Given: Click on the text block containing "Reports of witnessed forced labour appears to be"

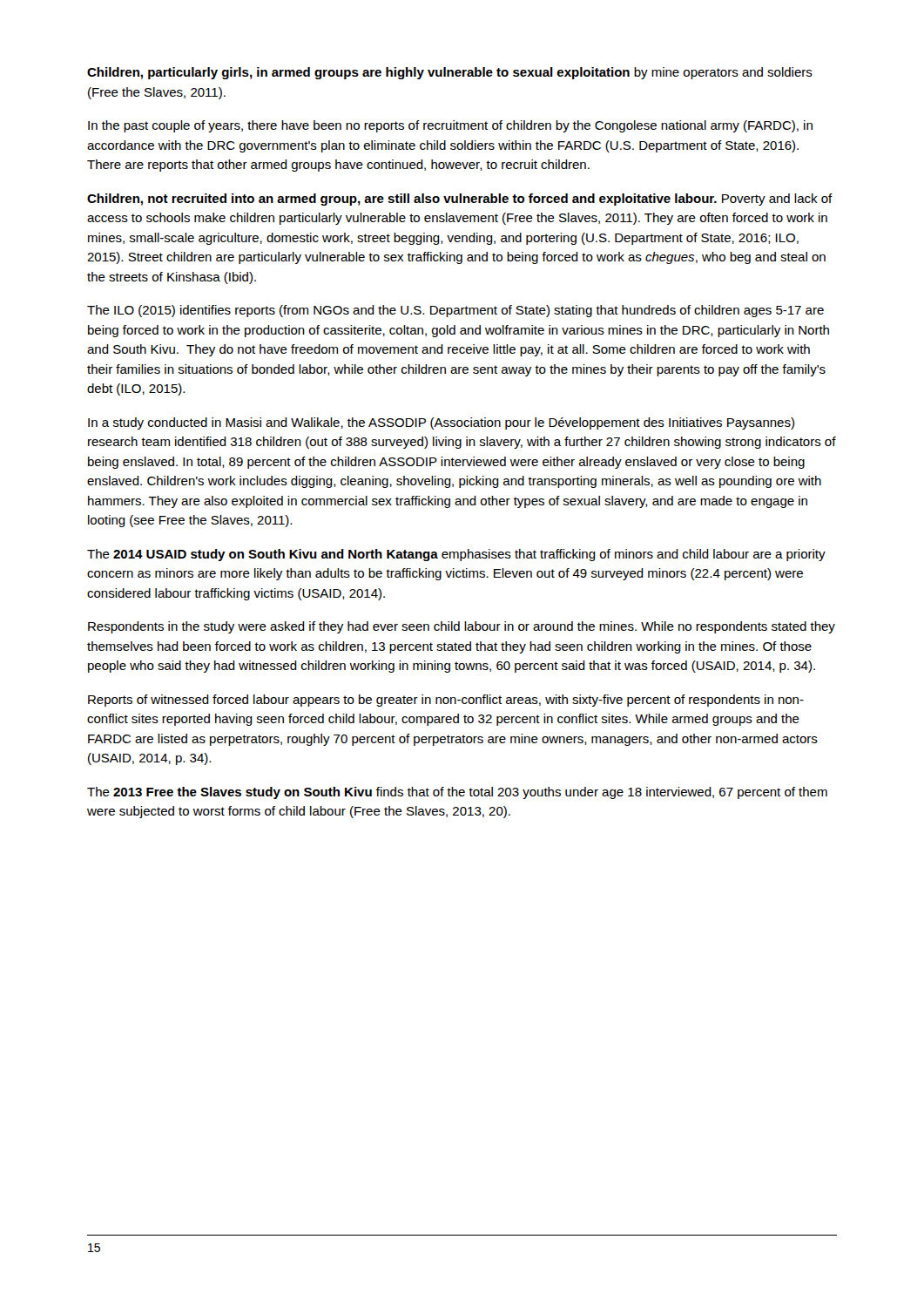Looking at the screenshot, I should coord(452,728).
